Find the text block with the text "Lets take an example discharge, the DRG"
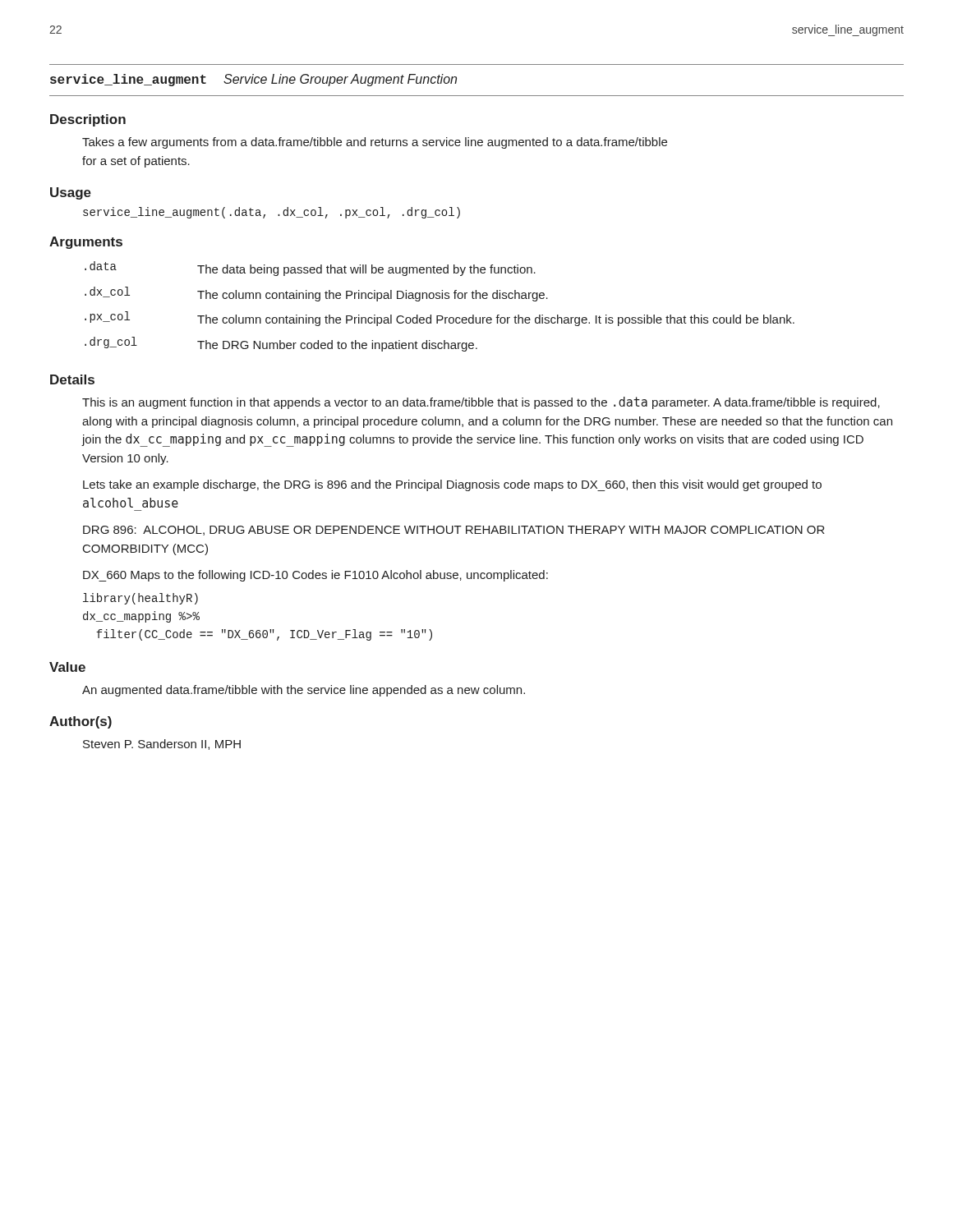Screen dimensions: 1232x953 pos(452,494)
